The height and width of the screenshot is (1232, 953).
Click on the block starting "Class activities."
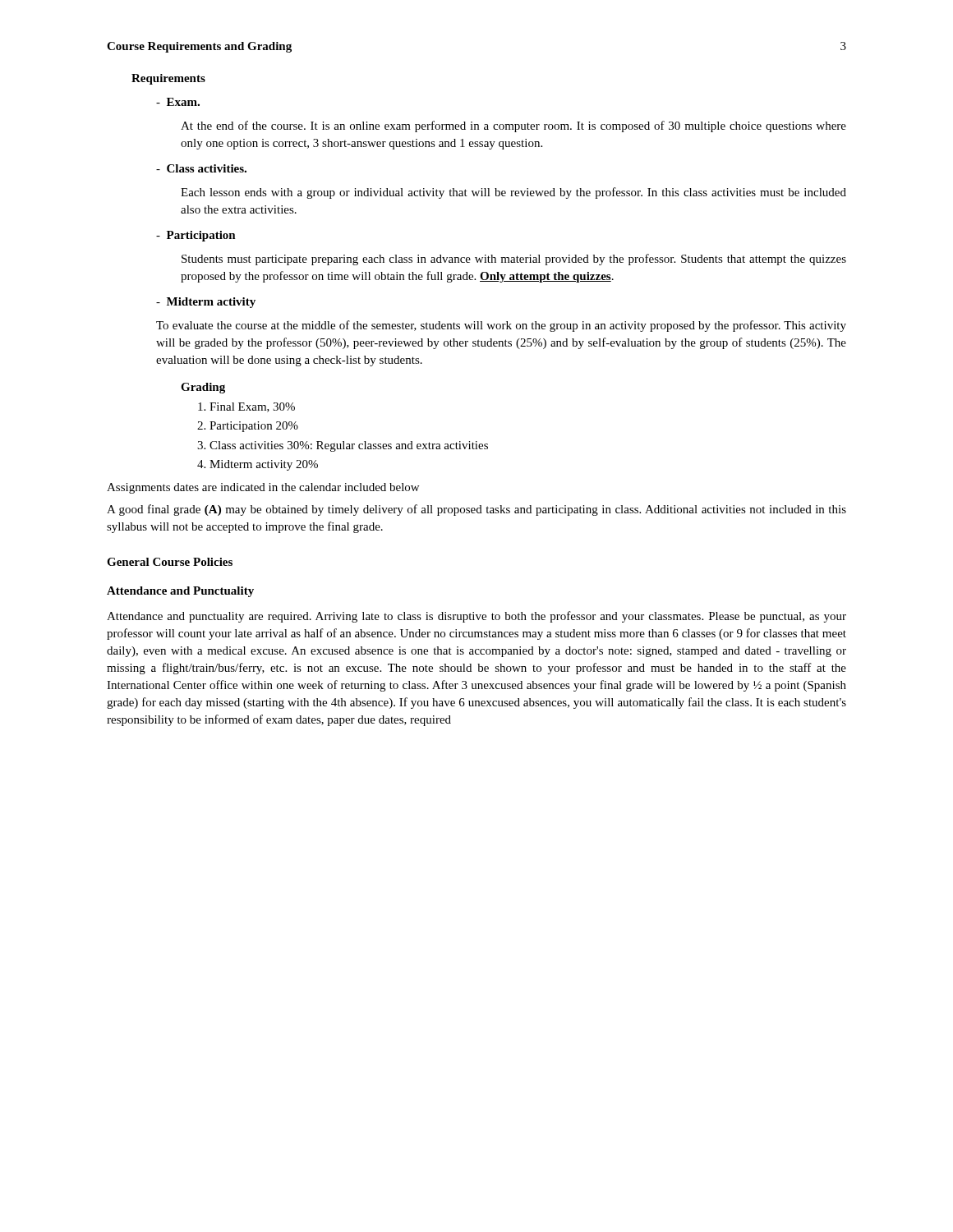tap(202, 168)
